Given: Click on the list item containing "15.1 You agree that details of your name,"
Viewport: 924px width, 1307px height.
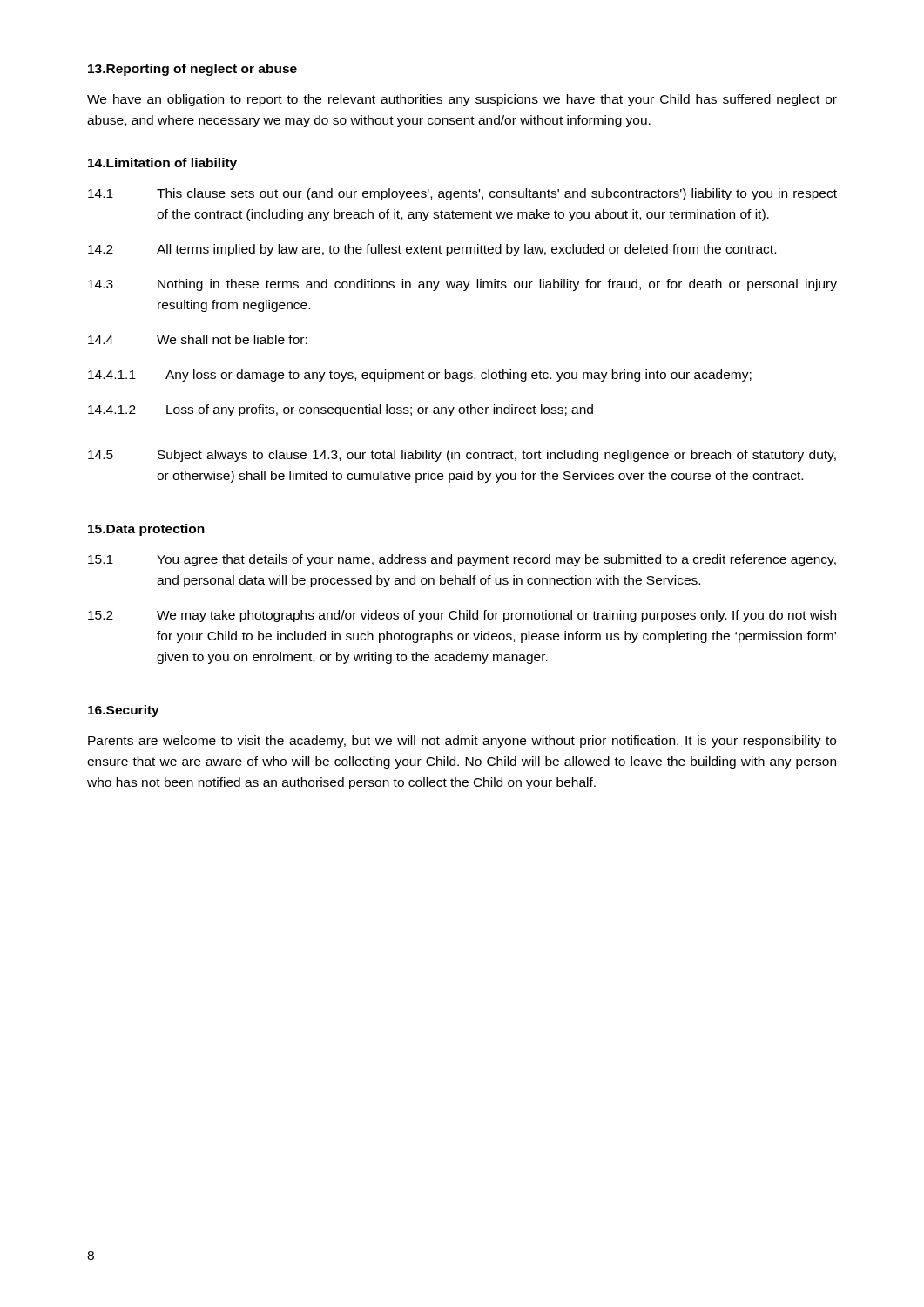Looking at the screenshot, I should coord(462,570).
